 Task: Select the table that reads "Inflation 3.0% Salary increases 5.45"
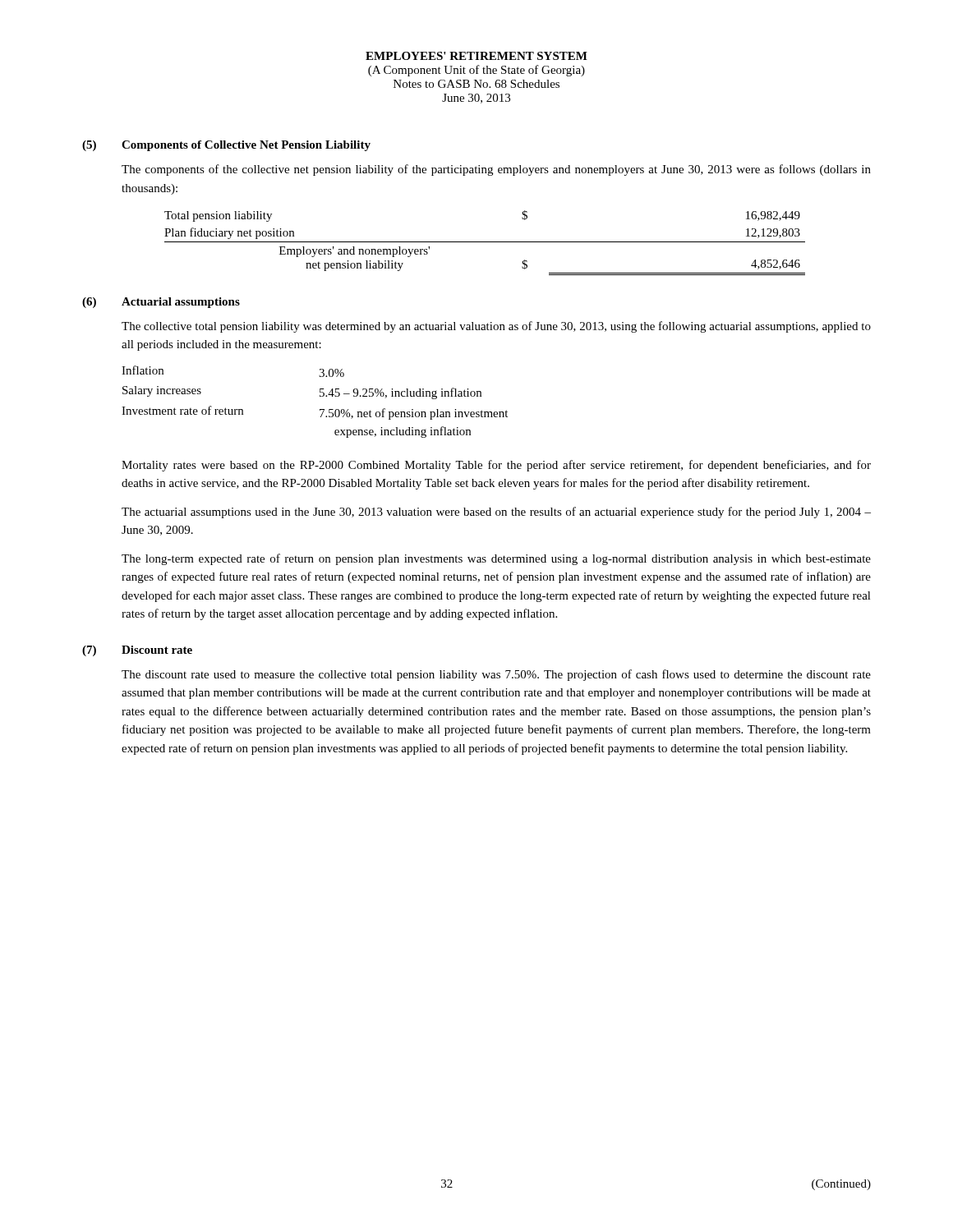point(496,402)
